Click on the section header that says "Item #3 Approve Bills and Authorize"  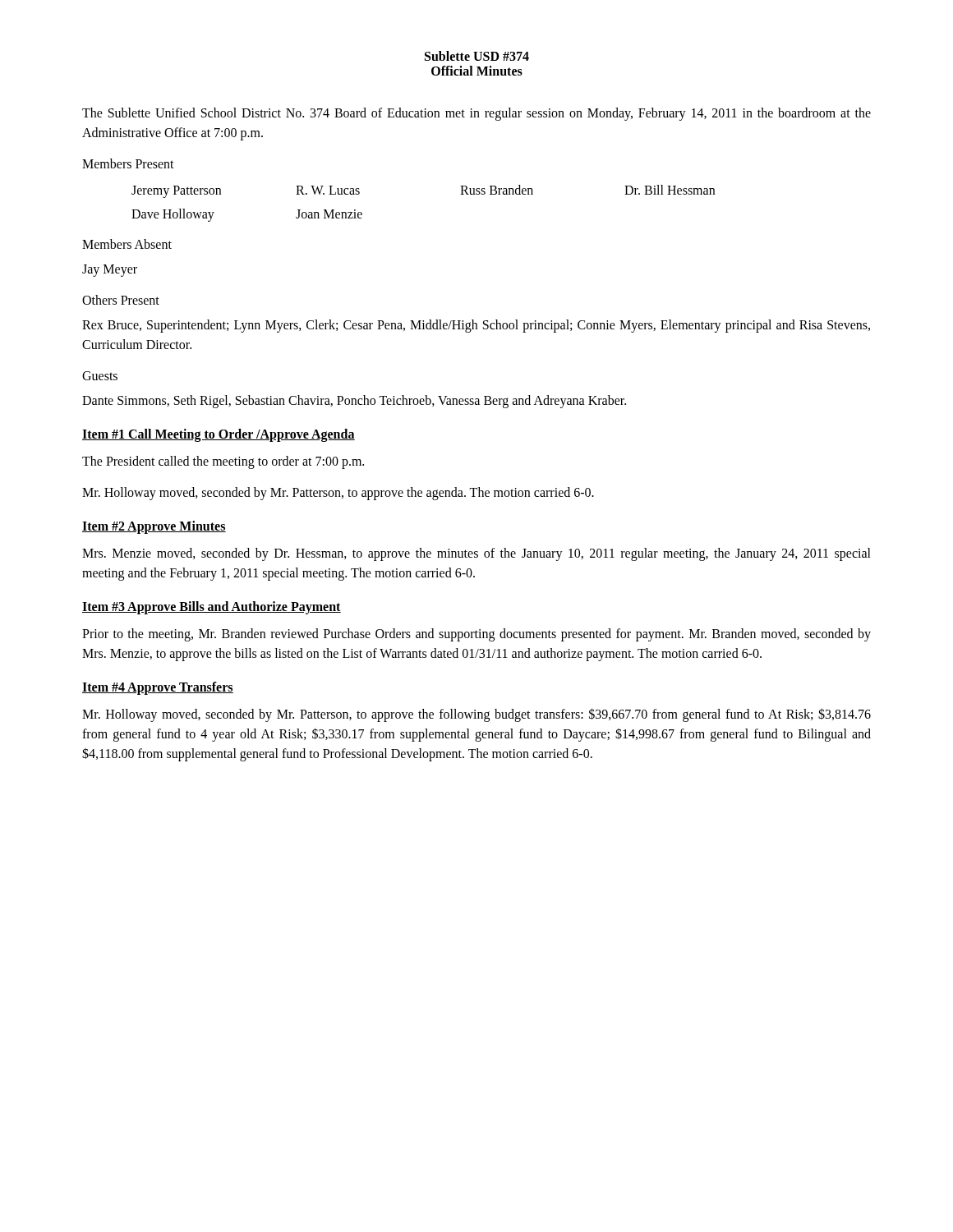tap(211, 606)
